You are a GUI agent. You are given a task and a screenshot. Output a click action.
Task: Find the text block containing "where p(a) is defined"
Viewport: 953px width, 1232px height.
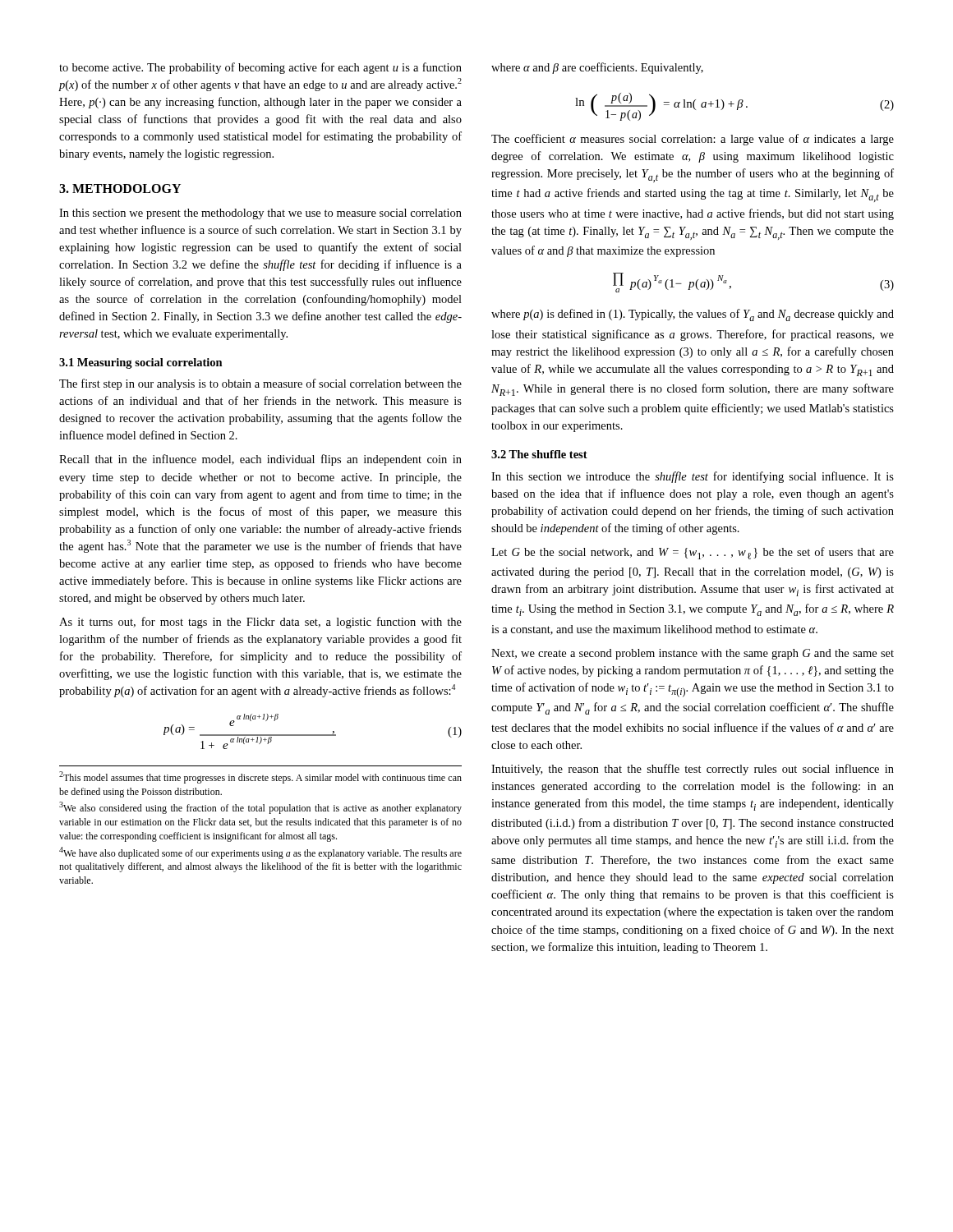(x=693, y=370)
